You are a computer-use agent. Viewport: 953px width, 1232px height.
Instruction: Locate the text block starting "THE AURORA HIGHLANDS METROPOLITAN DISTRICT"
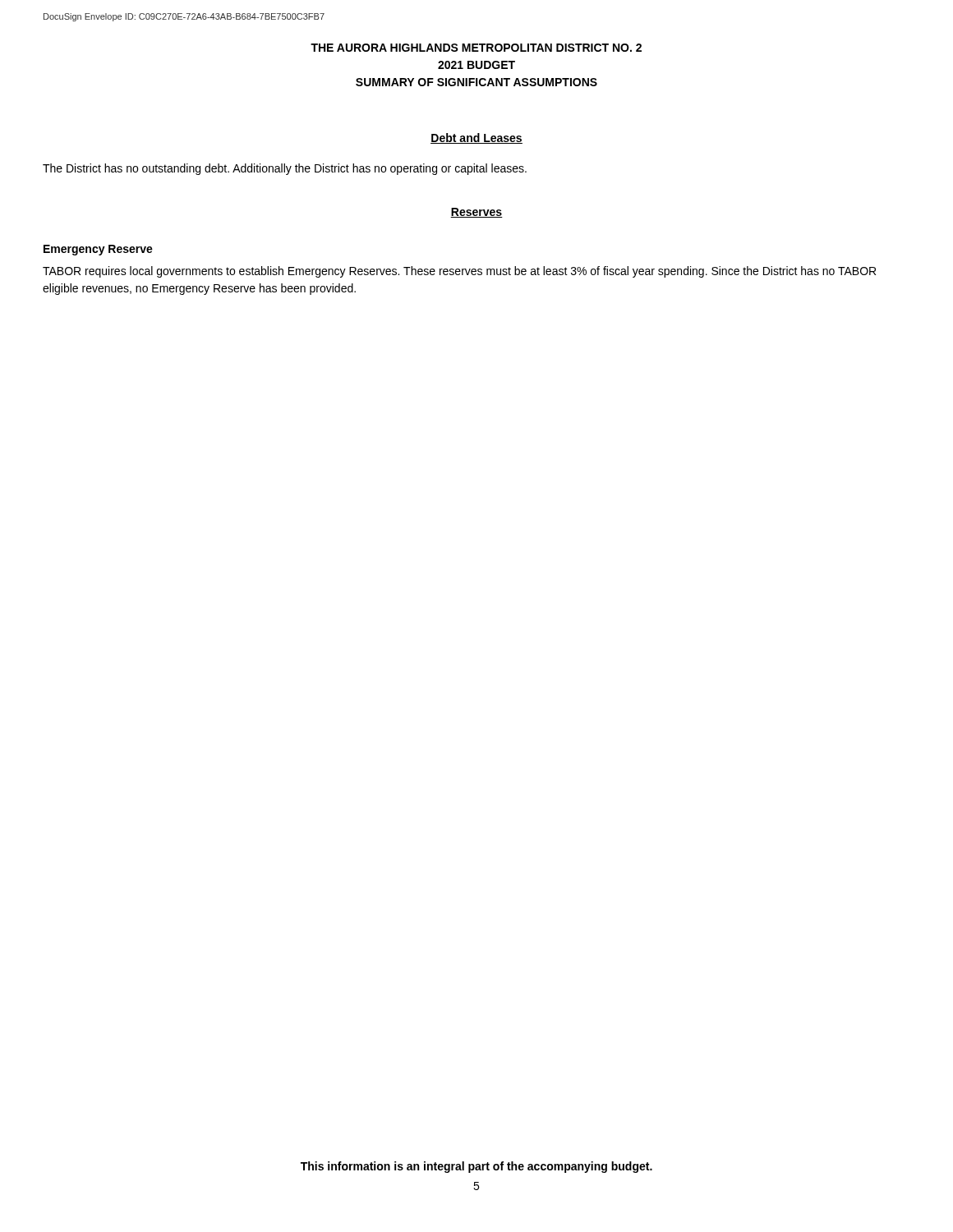[476, 65]
